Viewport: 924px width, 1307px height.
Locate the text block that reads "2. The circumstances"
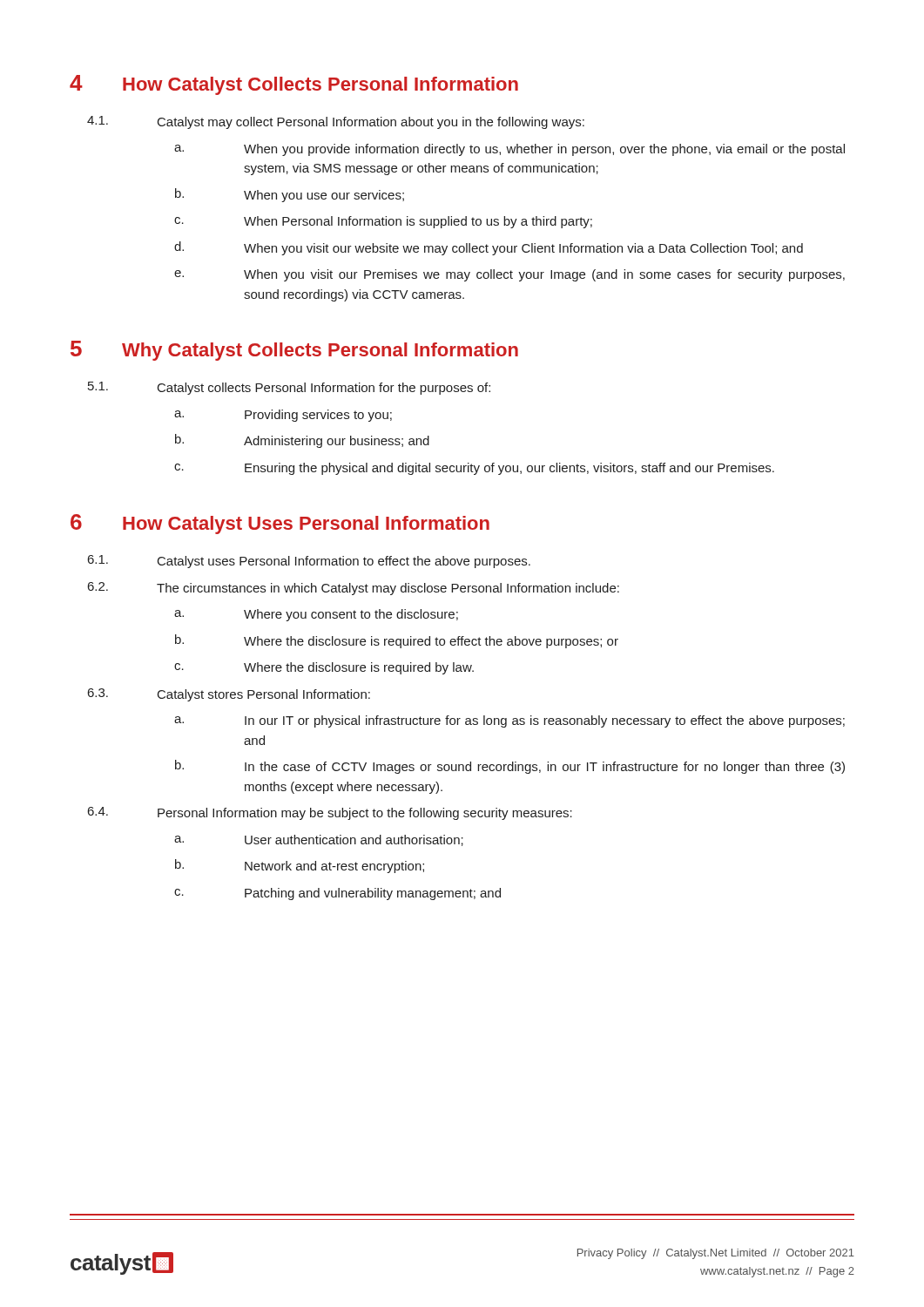click(x=462, y=588)
